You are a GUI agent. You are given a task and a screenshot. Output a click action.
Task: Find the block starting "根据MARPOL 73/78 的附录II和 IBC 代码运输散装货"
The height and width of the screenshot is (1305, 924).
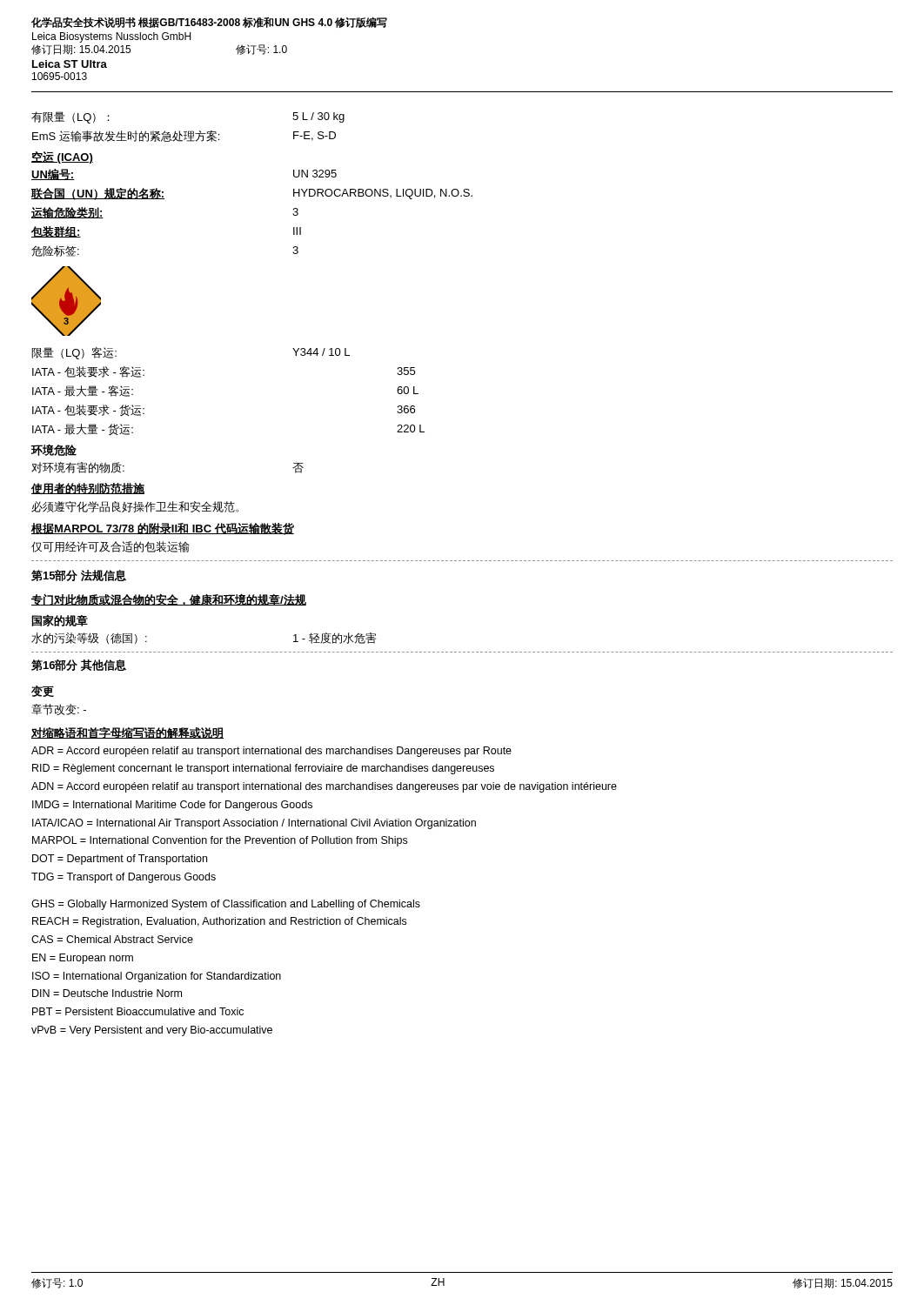(x=163, y=528)
